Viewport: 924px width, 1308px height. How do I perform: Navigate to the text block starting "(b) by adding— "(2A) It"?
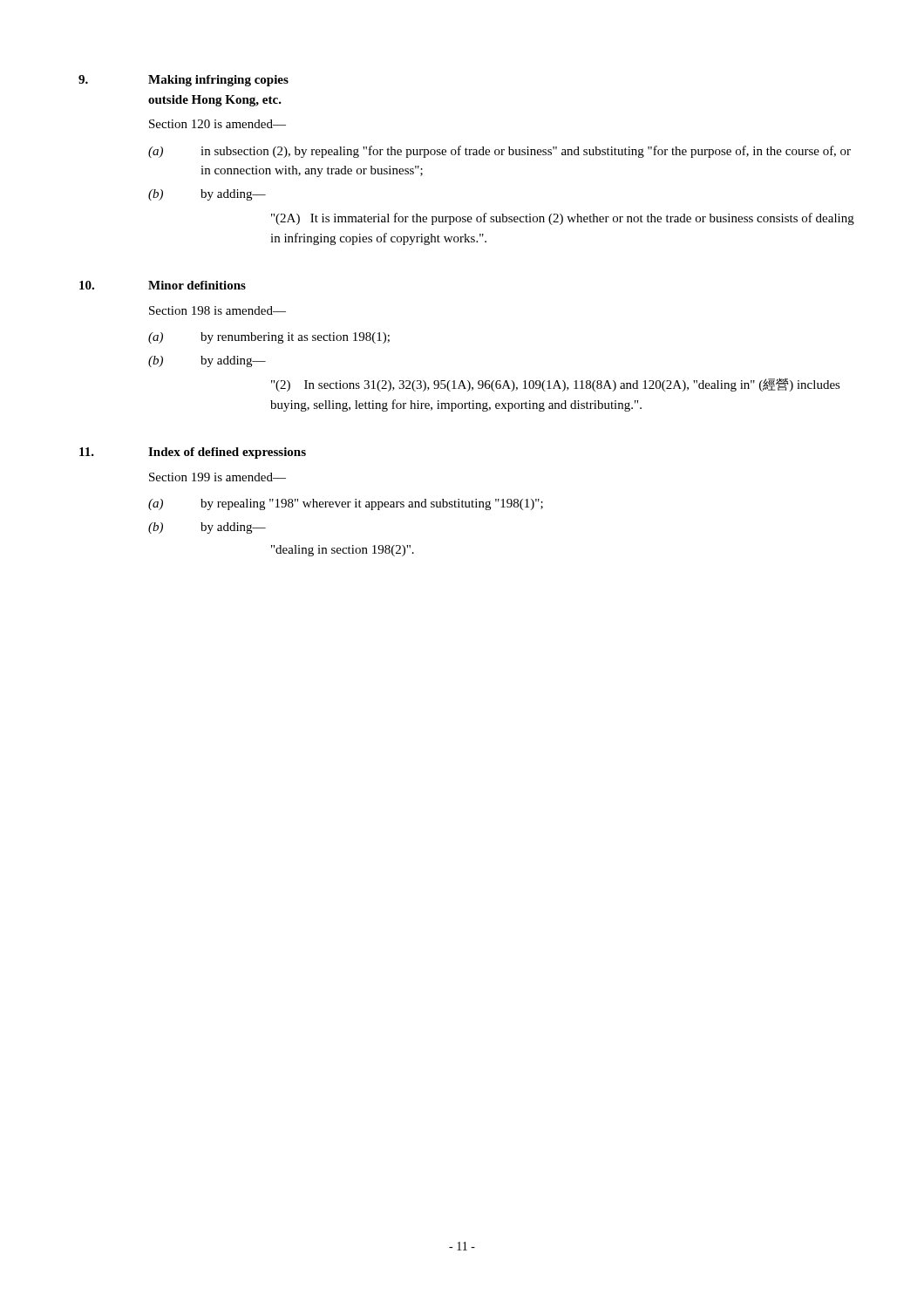pos(501,218)
